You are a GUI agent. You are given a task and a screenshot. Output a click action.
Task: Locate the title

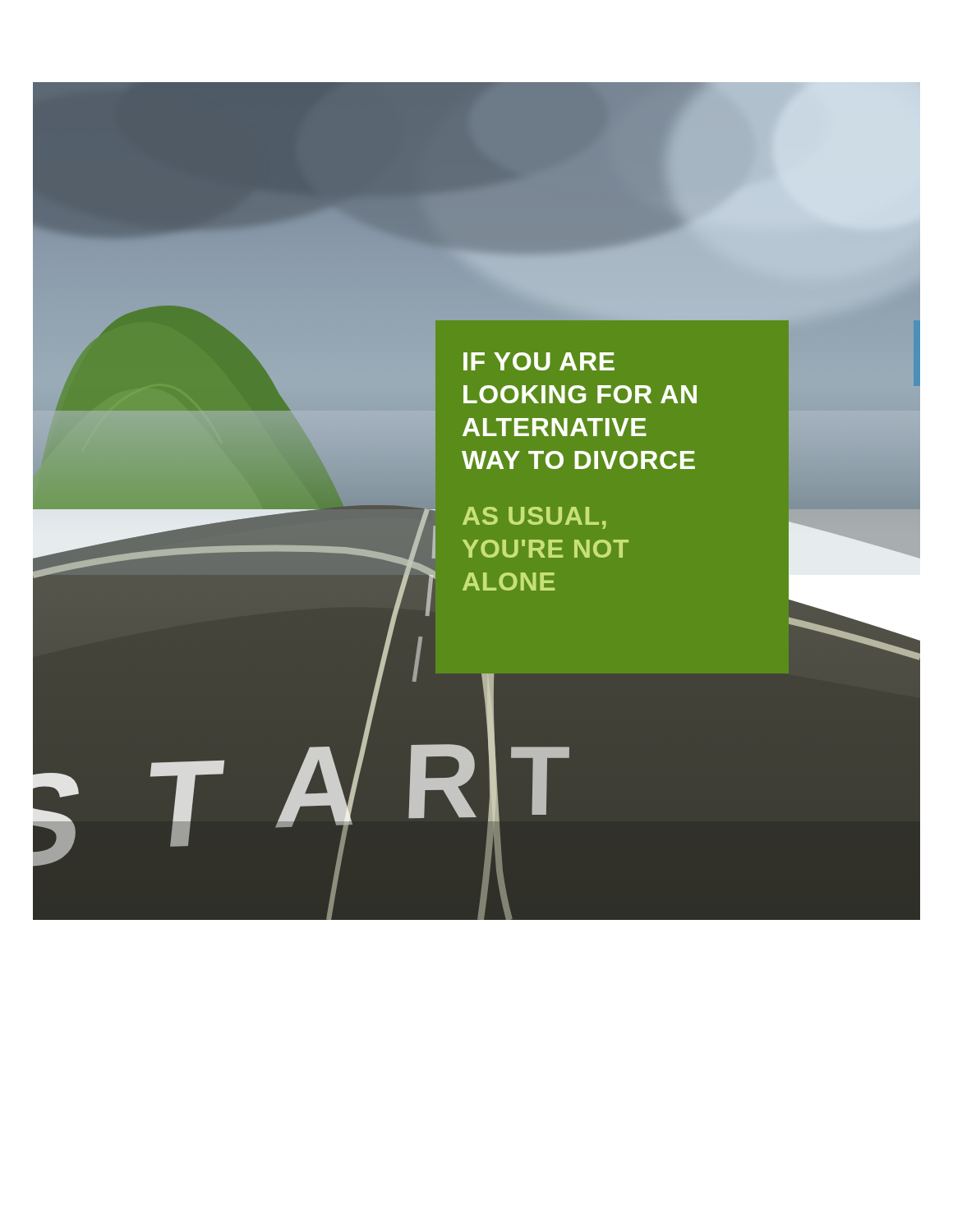click(x=612, y=471)
